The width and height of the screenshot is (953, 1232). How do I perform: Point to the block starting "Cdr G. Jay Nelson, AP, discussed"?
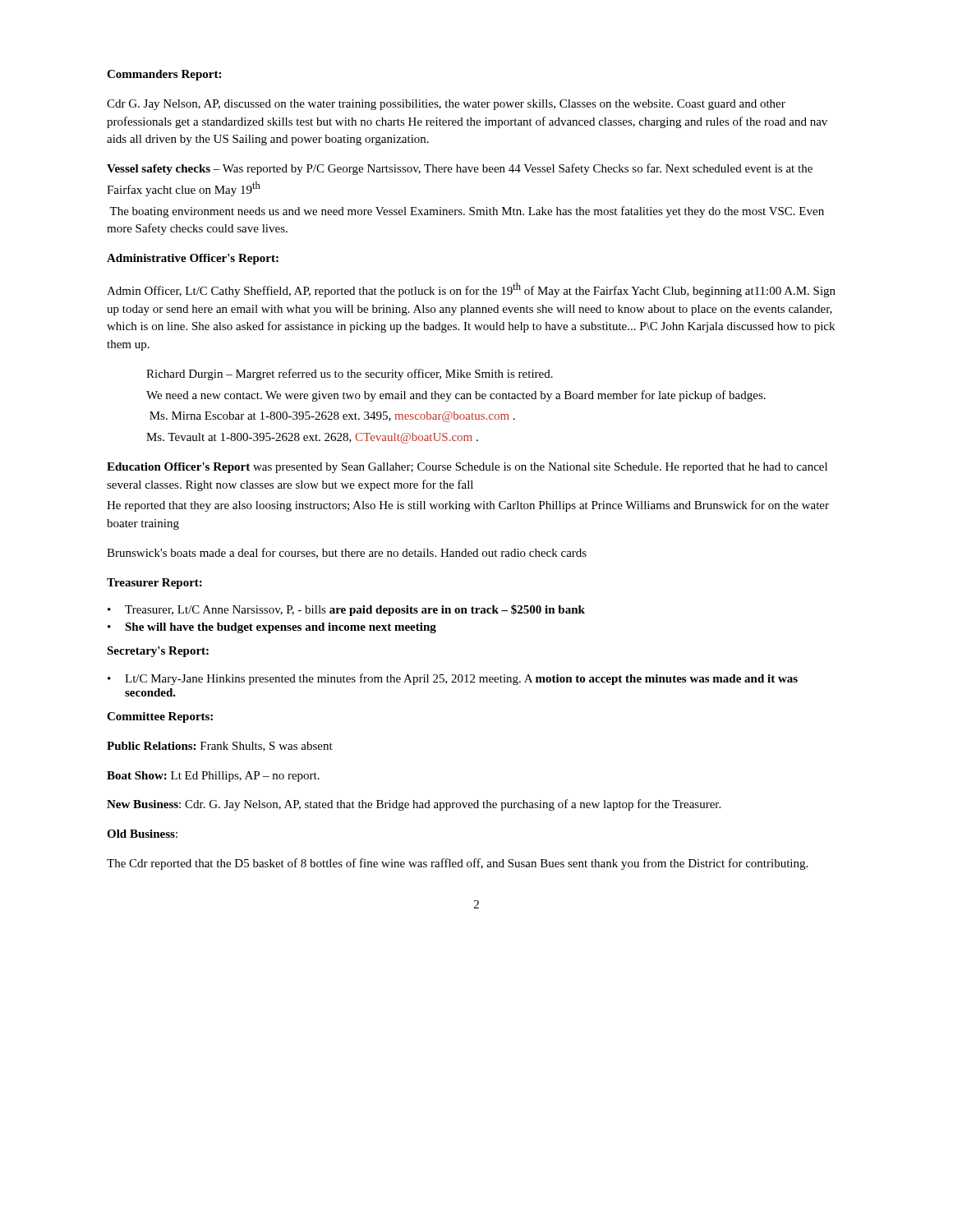476,122
